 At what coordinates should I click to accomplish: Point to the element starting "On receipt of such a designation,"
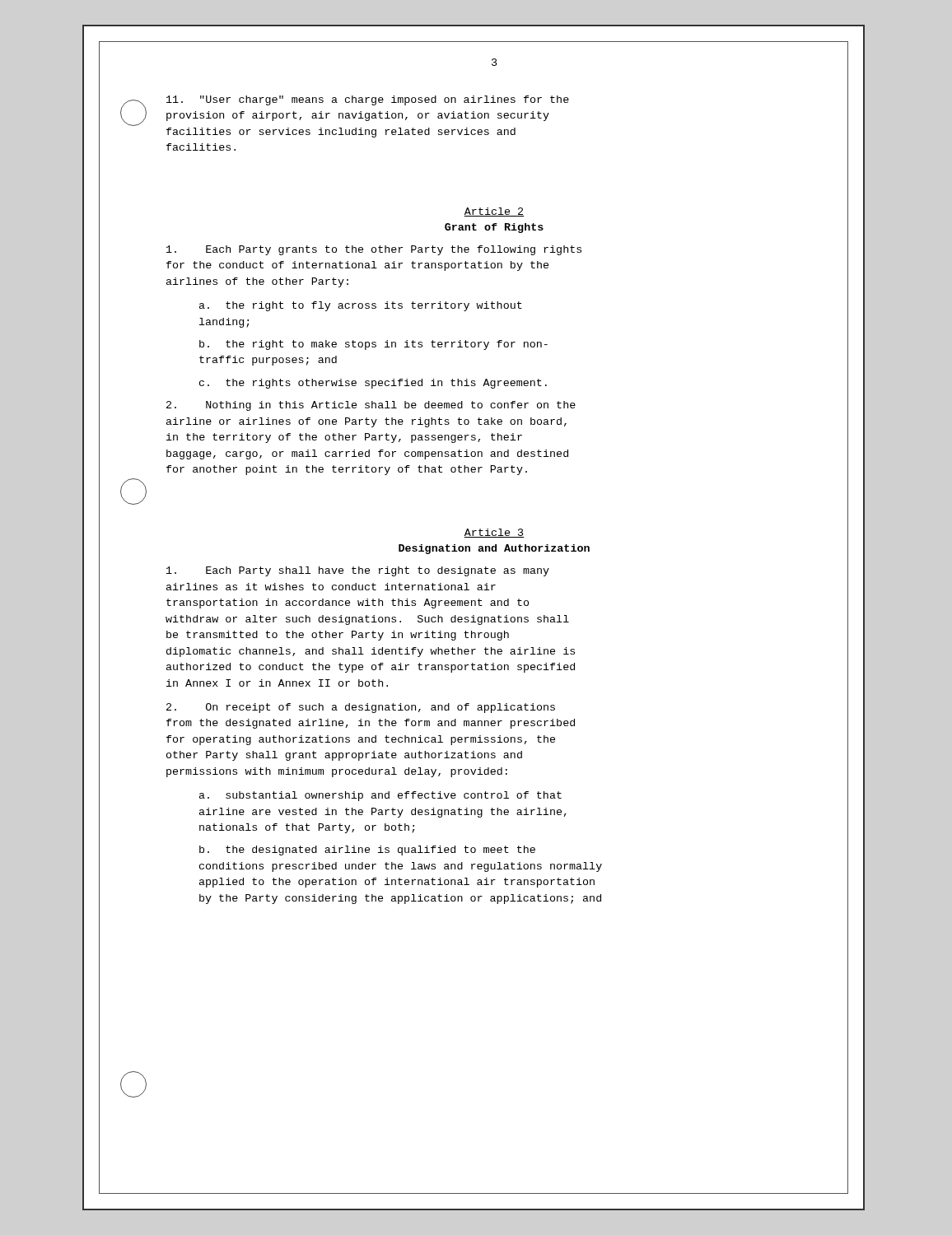click(x=371, y=740)
